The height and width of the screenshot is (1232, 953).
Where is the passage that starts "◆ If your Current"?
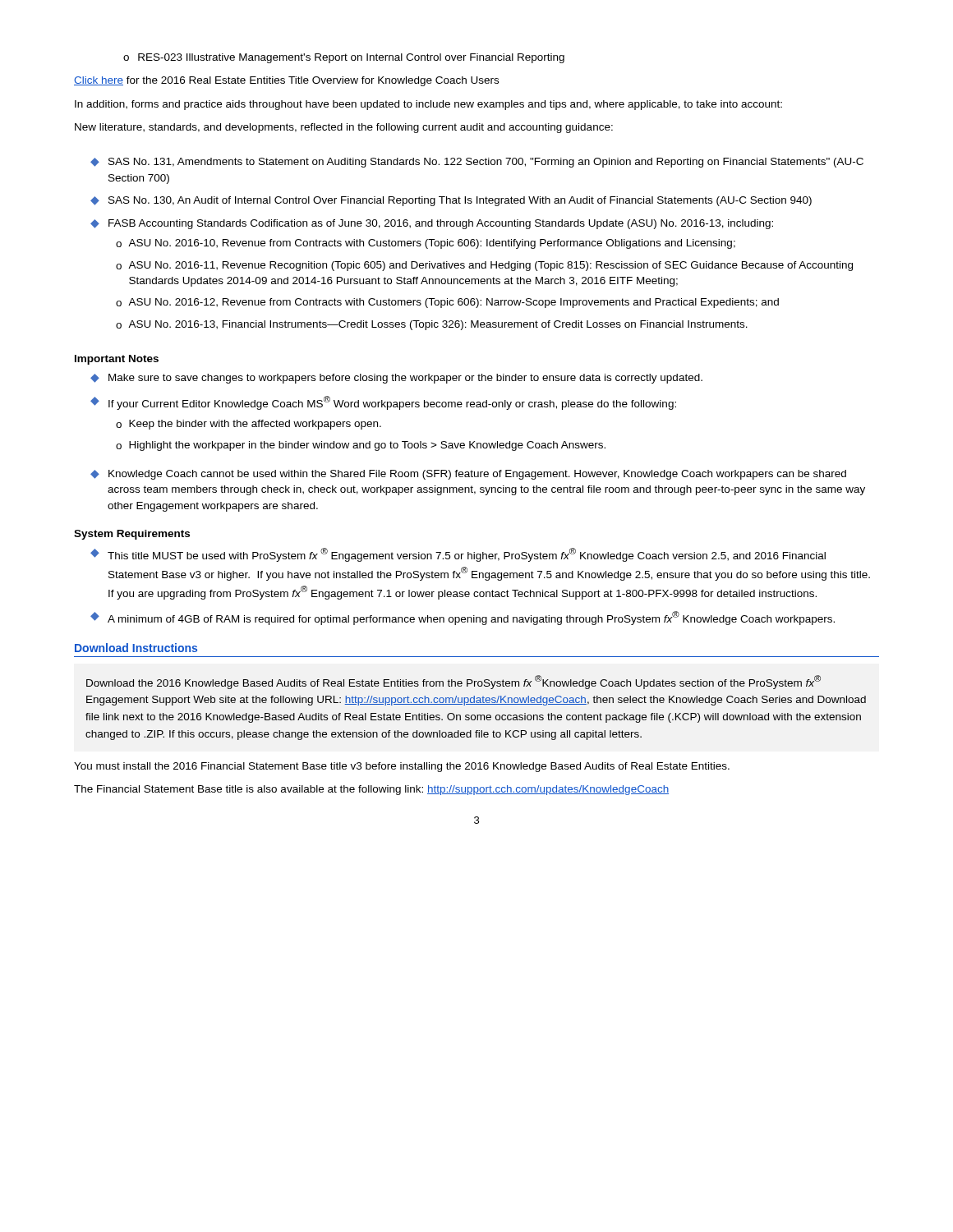tap(383, 403)
